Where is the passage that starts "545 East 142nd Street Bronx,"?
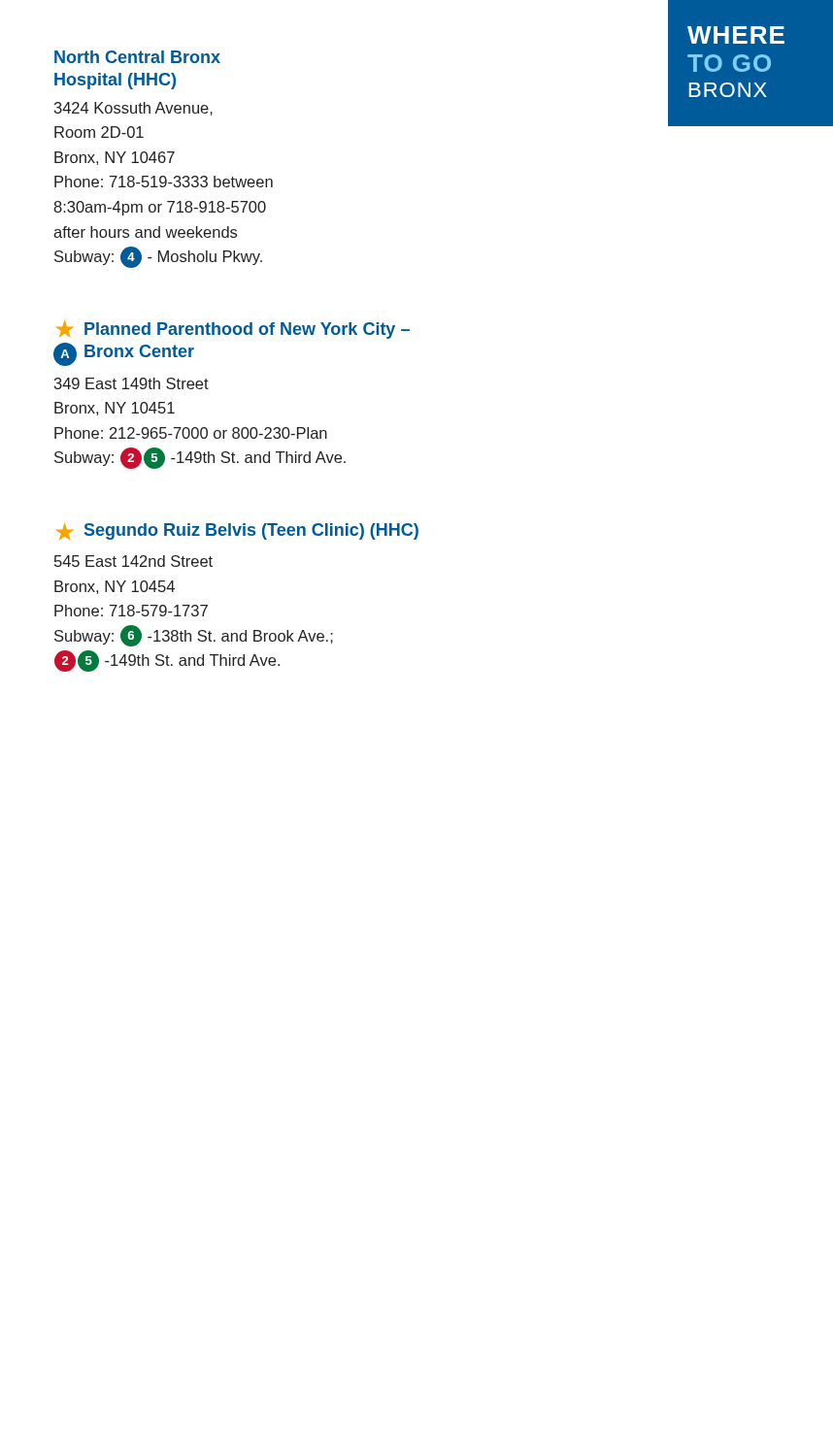This screenshot has height=1456, width=833. pos(194,612)
